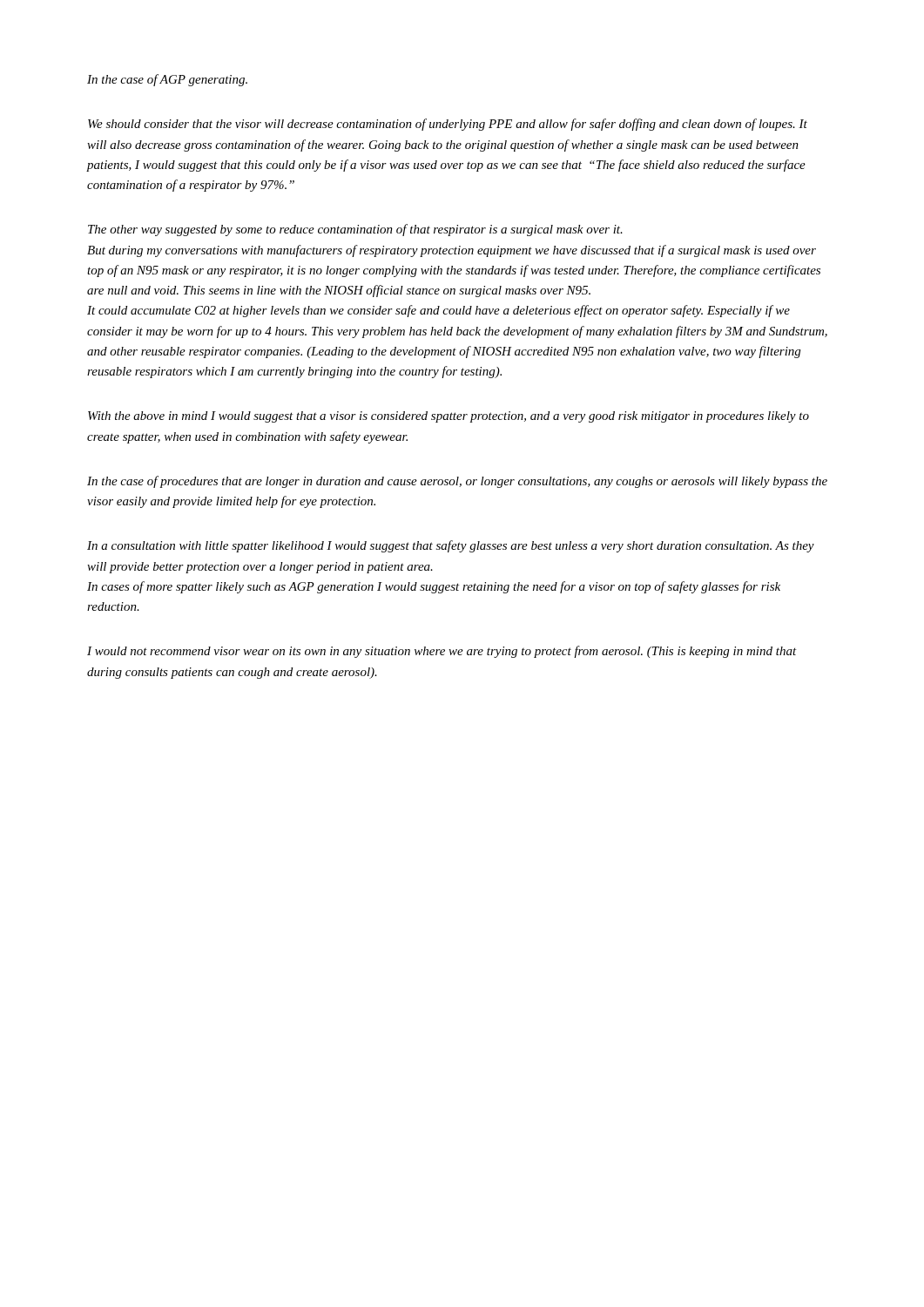Point to the element starting "I would not recommend"

pos(458,662)
